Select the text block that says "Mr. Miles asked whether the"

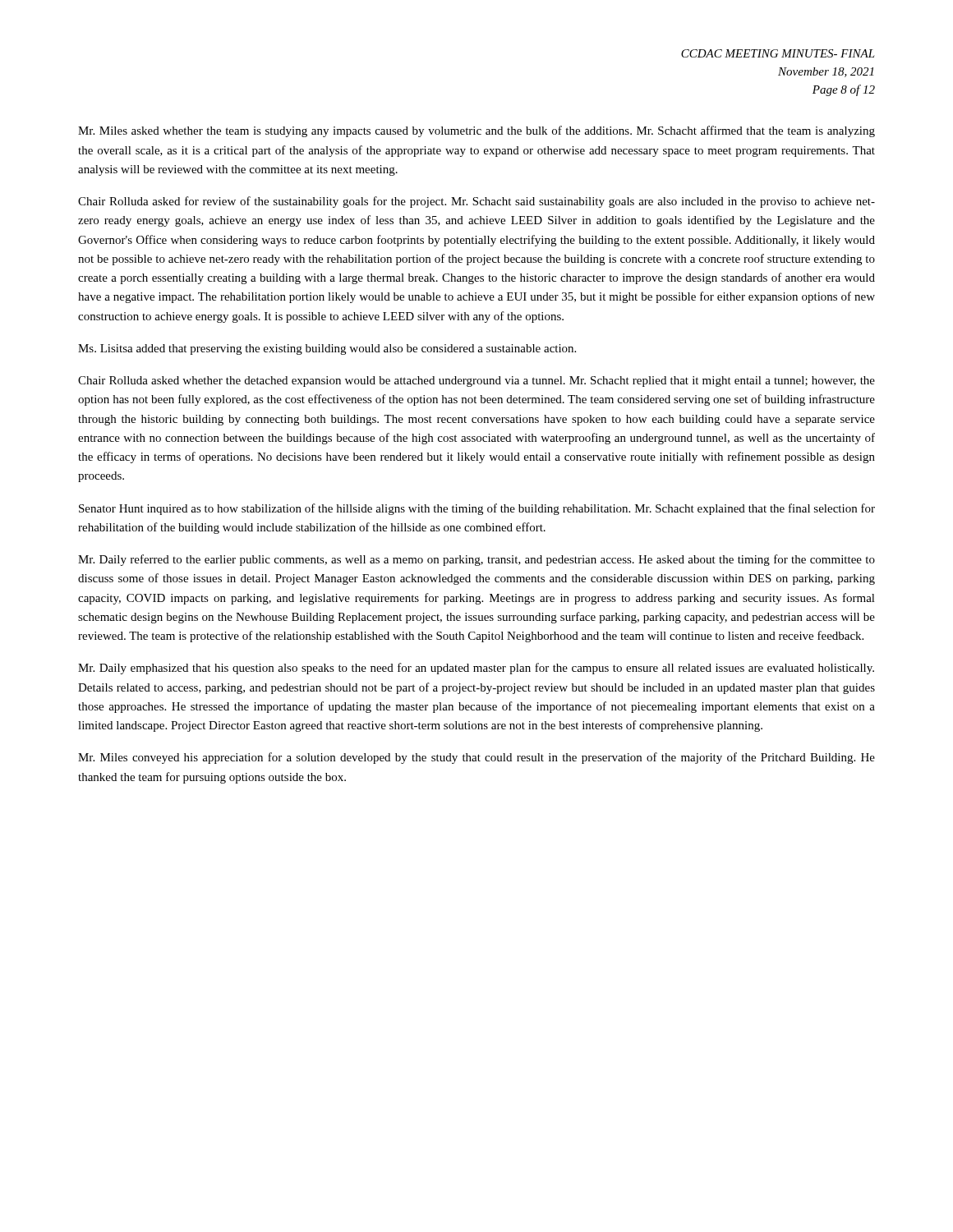(x=476, y=150)
